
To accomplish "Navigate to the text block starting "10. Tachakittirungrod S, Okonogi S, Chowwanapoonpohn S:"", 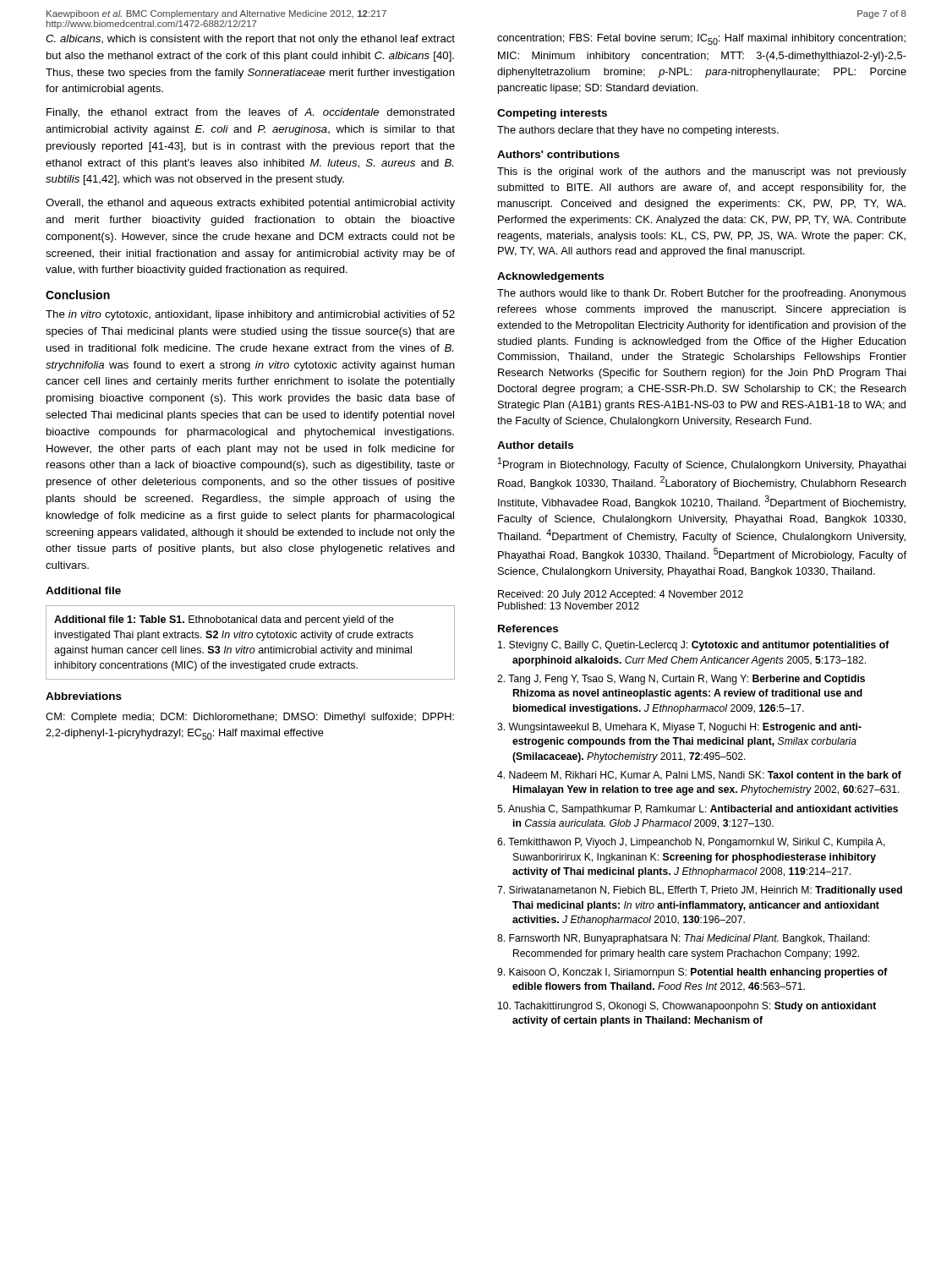I will click(687, 1013).
